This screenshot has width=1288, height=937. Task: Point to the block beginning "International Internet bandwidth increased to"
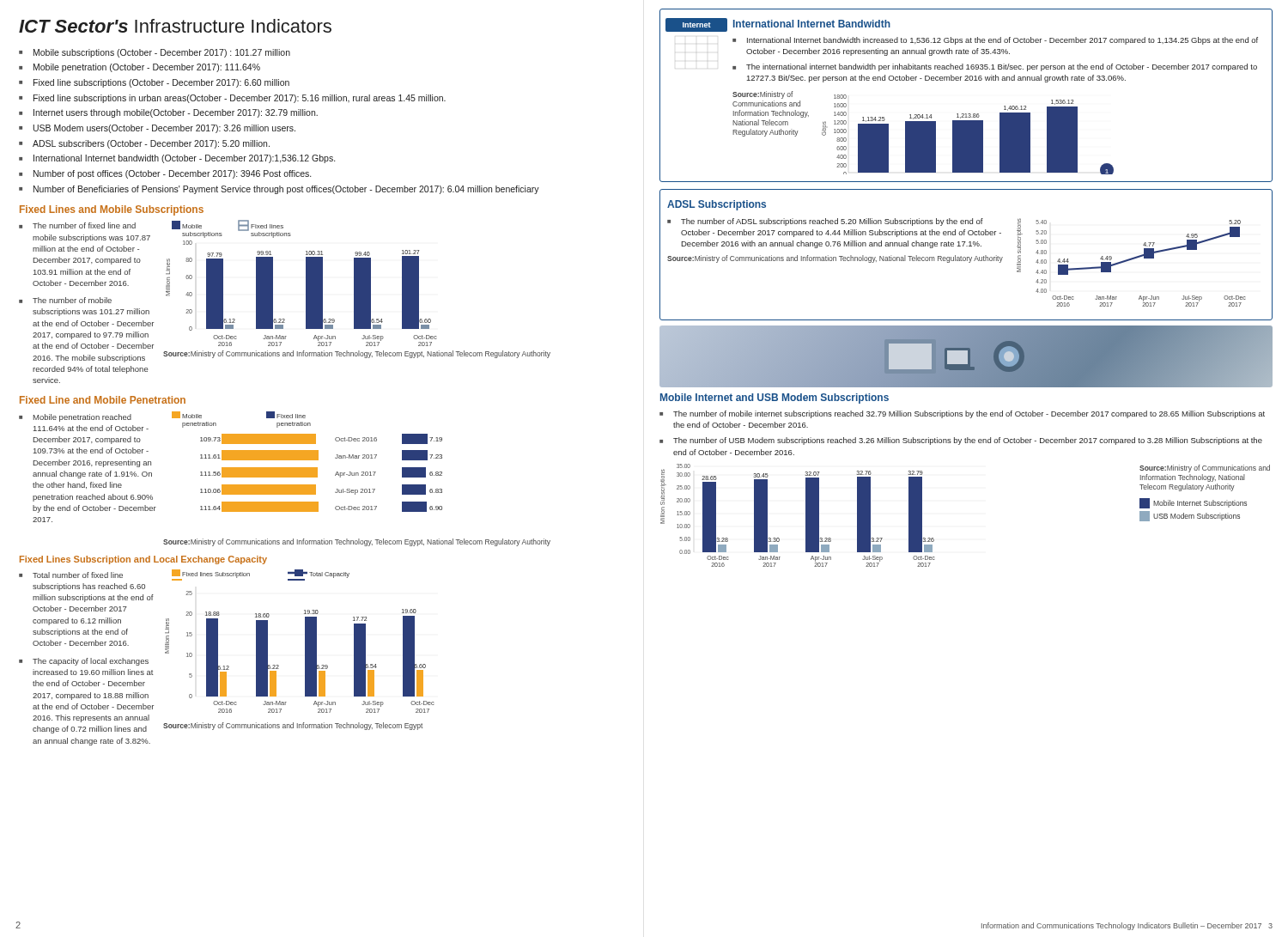pyautogui.click(x=999, y=59)
